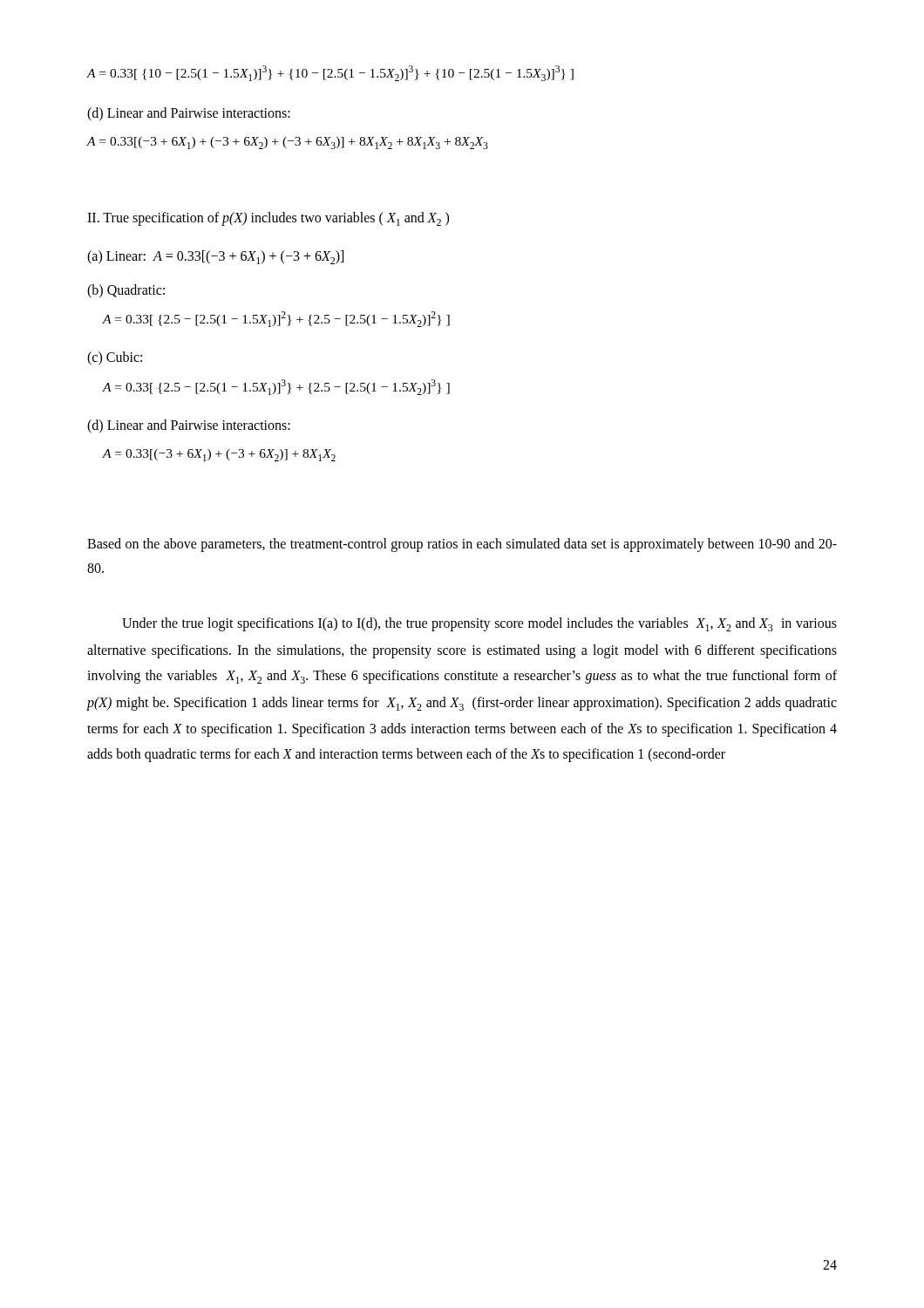Navigate to the text starting "Under the true logit specifications I(a)"
Image resolution: width=924 pixels, height=1308 pixels.
tap(462, 689)
